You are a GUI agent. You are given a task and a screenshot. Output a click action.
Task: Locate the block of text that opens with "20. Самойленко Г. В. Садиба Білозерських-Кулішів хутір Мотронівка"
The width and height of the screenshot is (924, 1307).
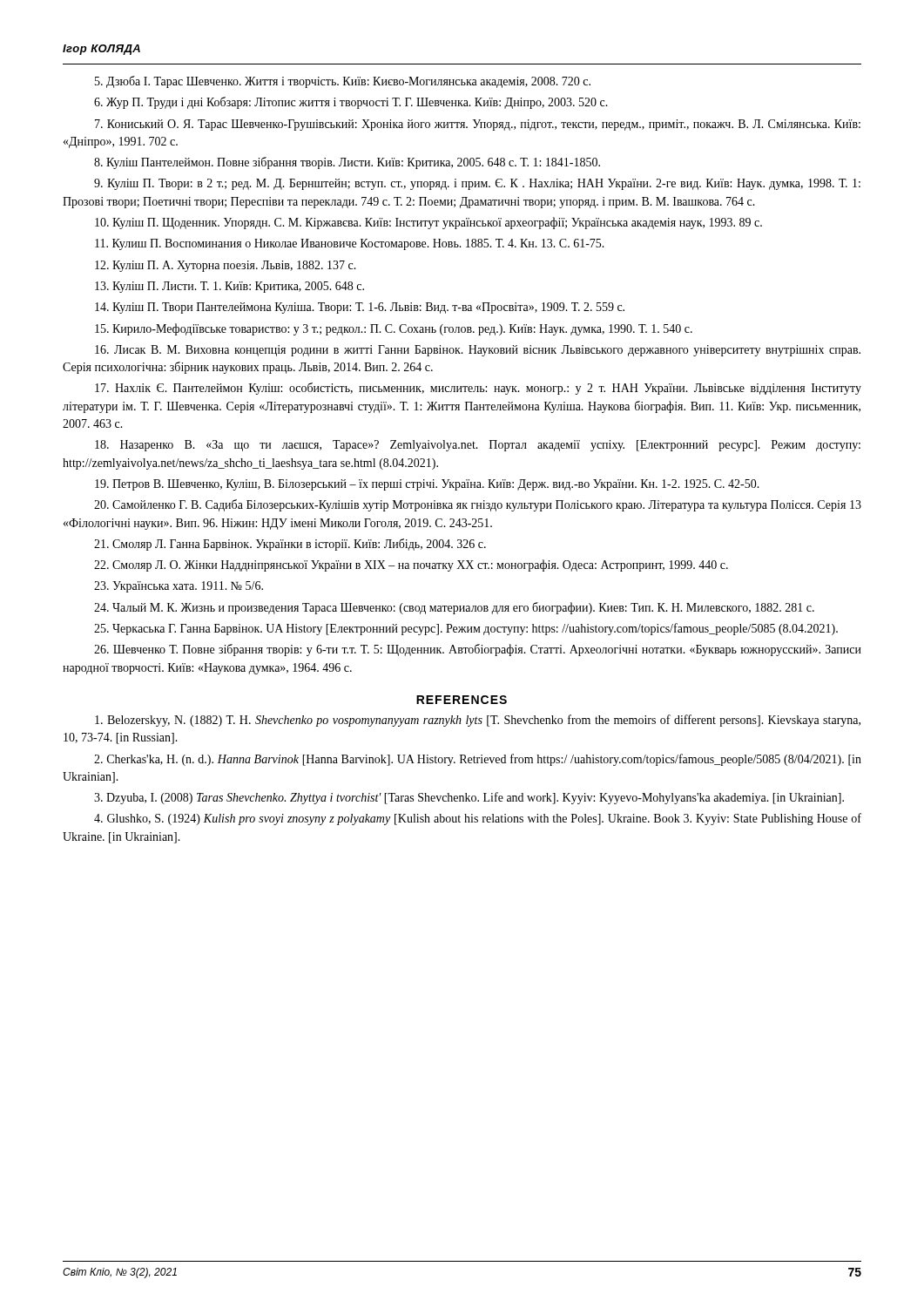[462, 514]
